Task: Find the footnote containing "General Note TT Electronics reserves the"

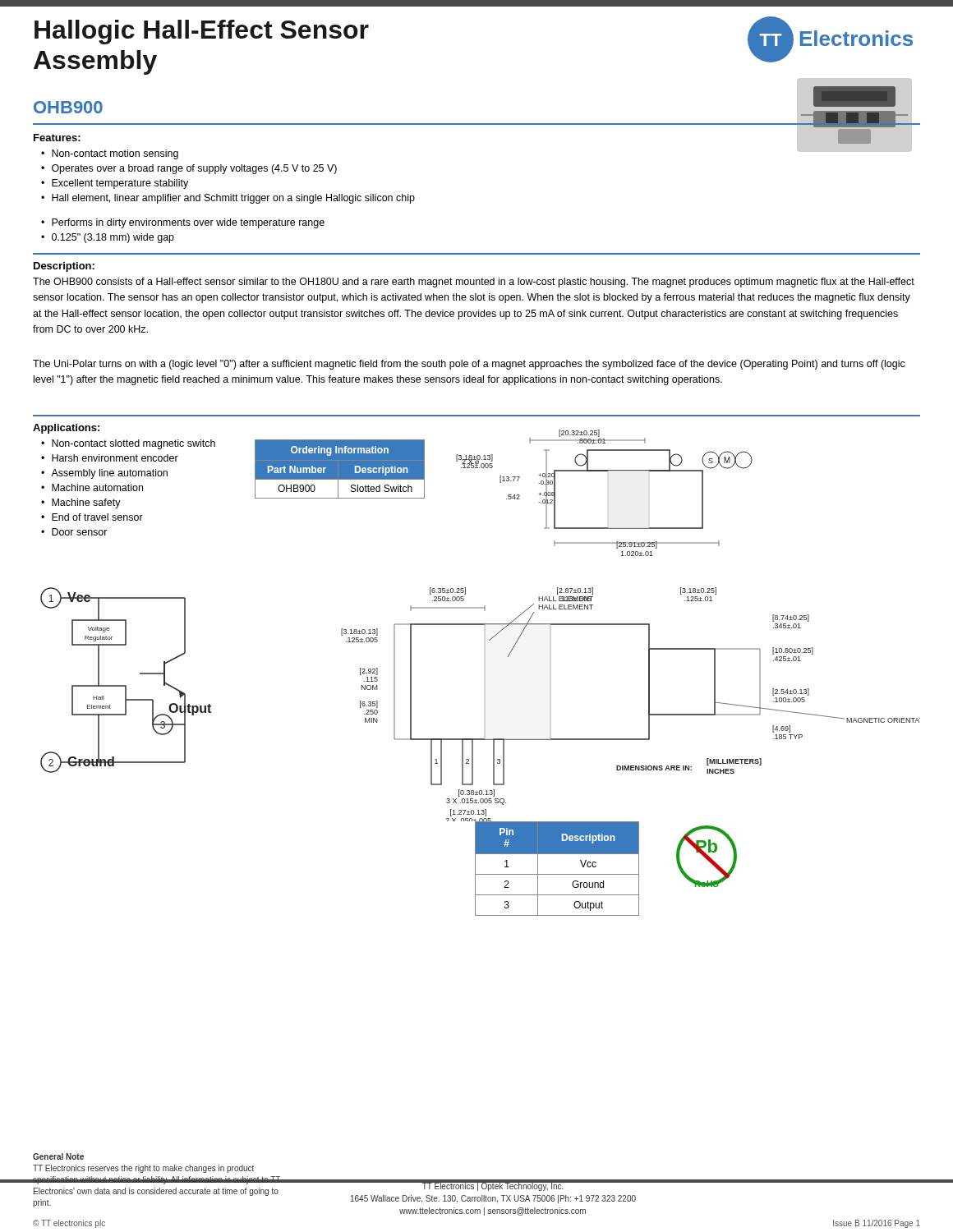Action: [157, 1180]
